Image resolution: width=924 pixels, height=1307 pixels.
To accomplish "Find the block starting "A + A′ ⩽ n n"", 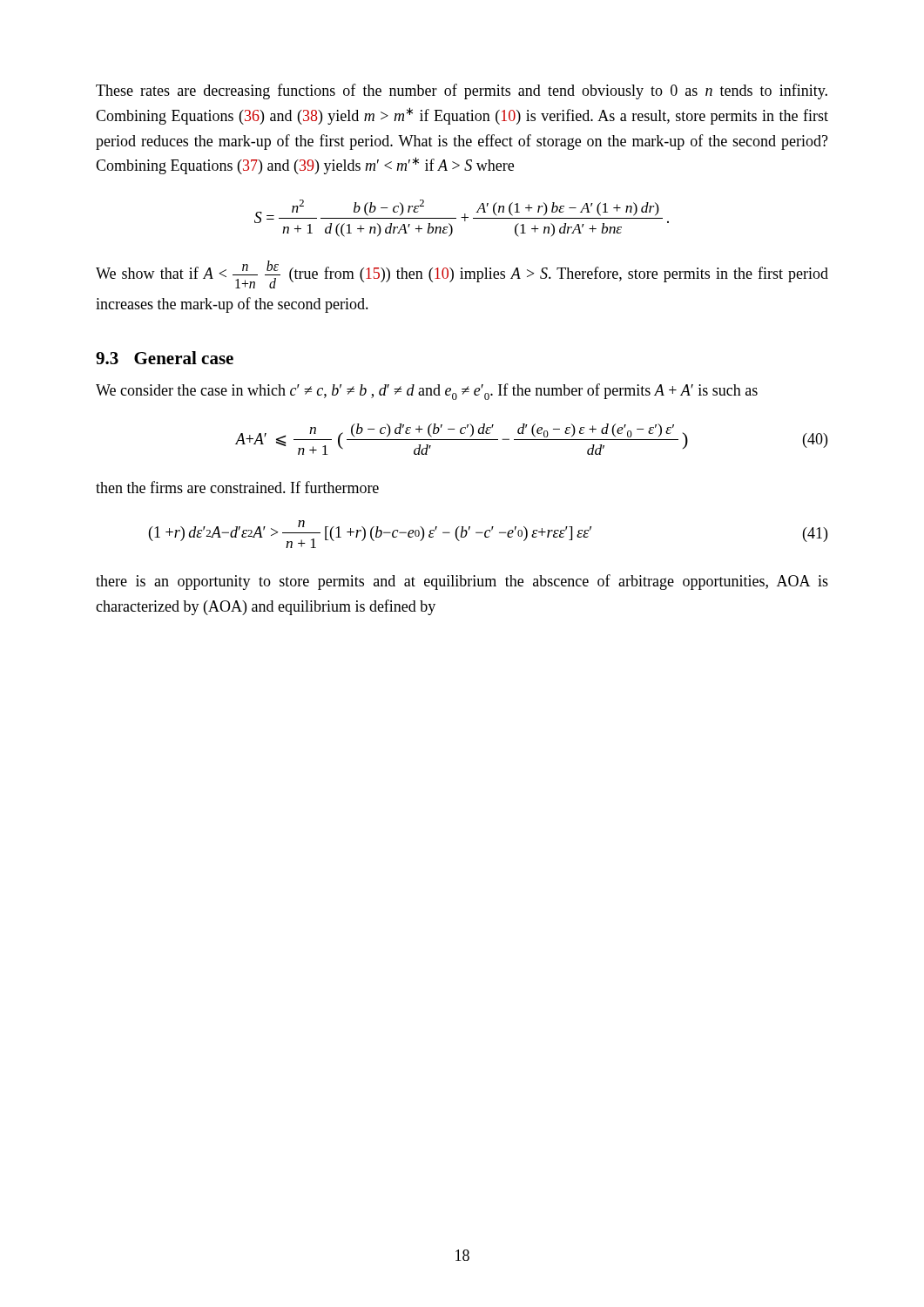I will [x=462, y=439].
